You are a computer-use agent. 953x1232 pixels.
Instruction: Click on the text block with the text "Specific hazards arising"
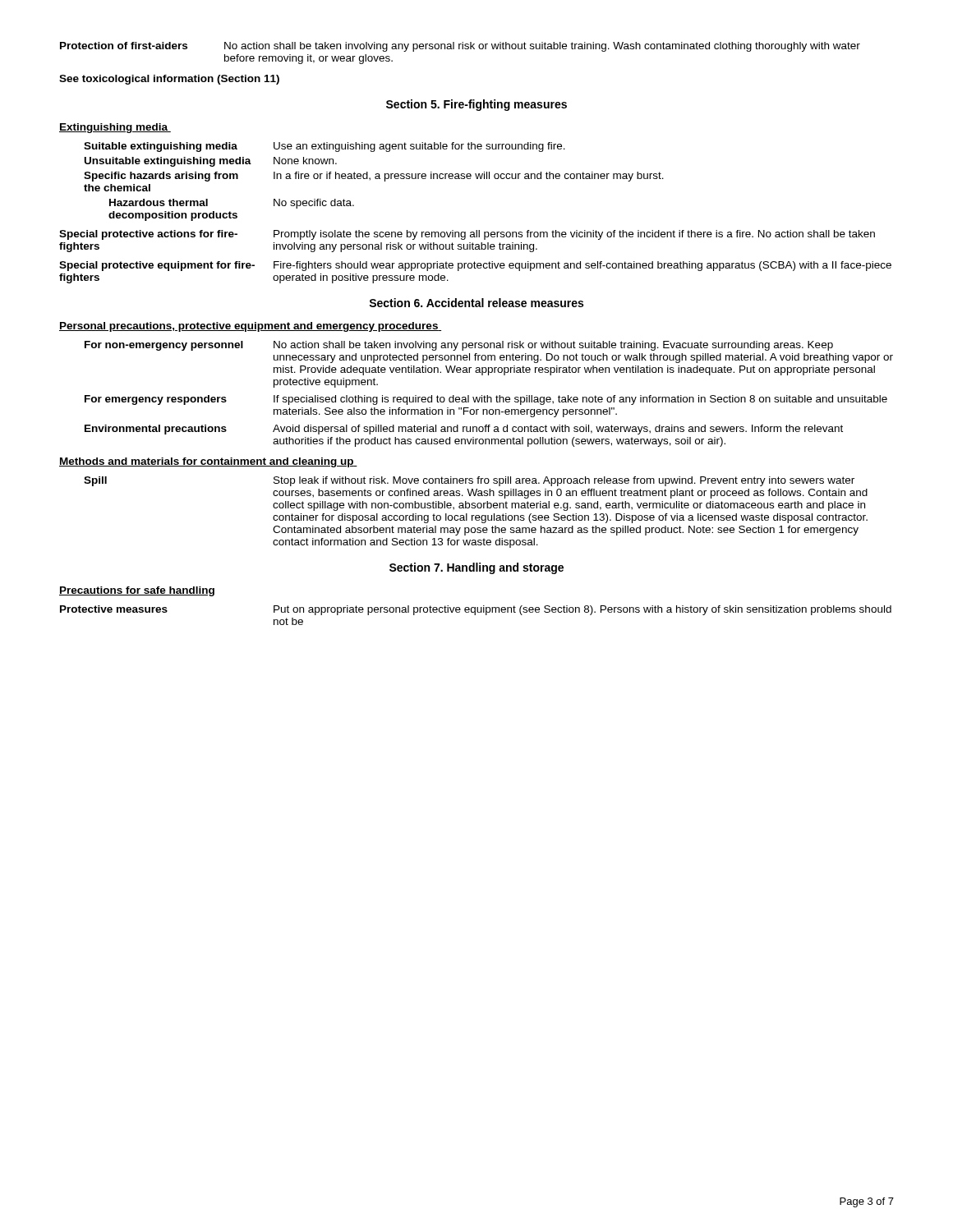coord(476,181)
